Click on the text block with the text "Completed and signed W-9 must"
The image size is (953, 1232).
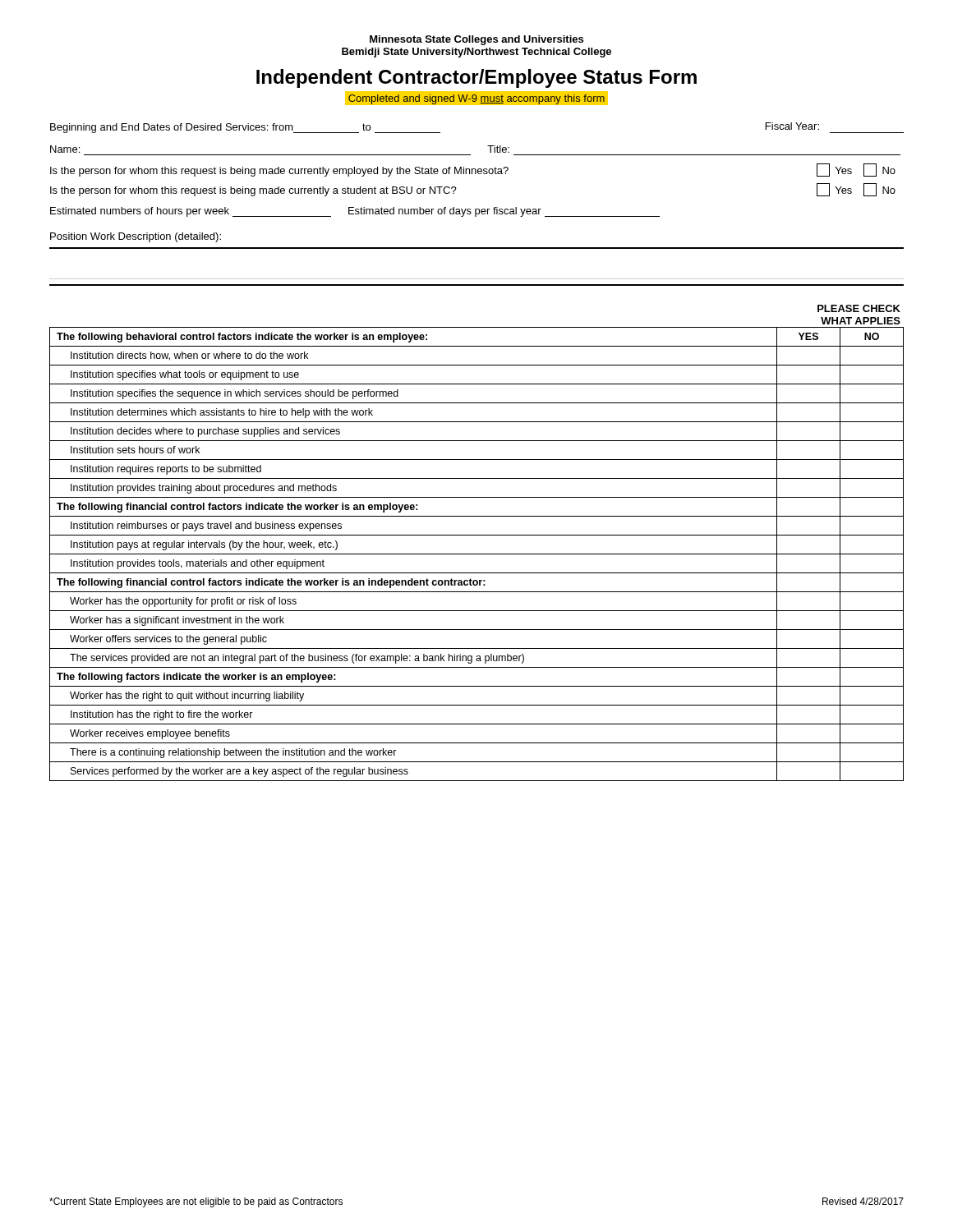click(476, 98)
